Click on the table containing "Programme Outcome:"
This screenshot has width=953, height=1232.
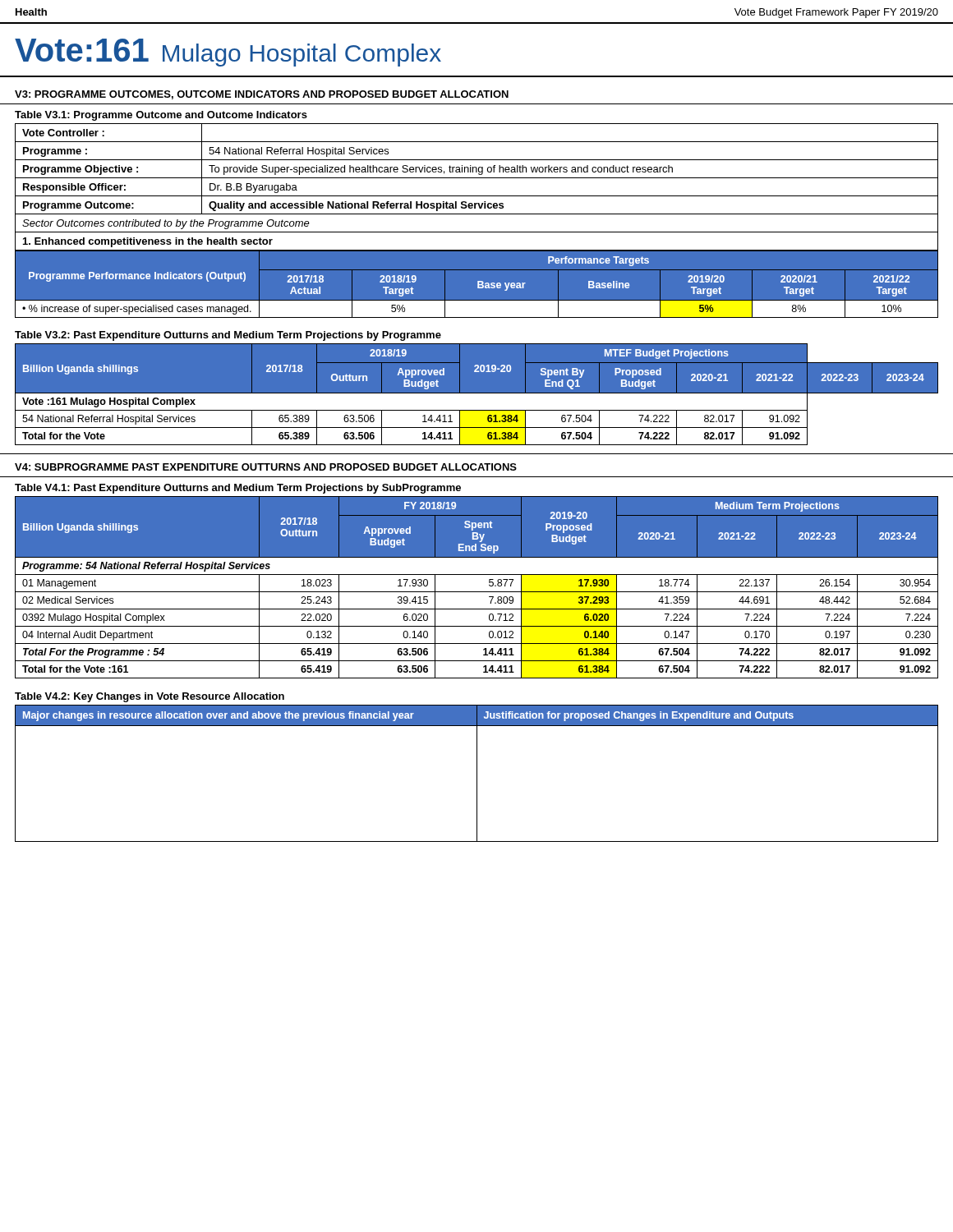pyautogui.click(x=476, y=187)
